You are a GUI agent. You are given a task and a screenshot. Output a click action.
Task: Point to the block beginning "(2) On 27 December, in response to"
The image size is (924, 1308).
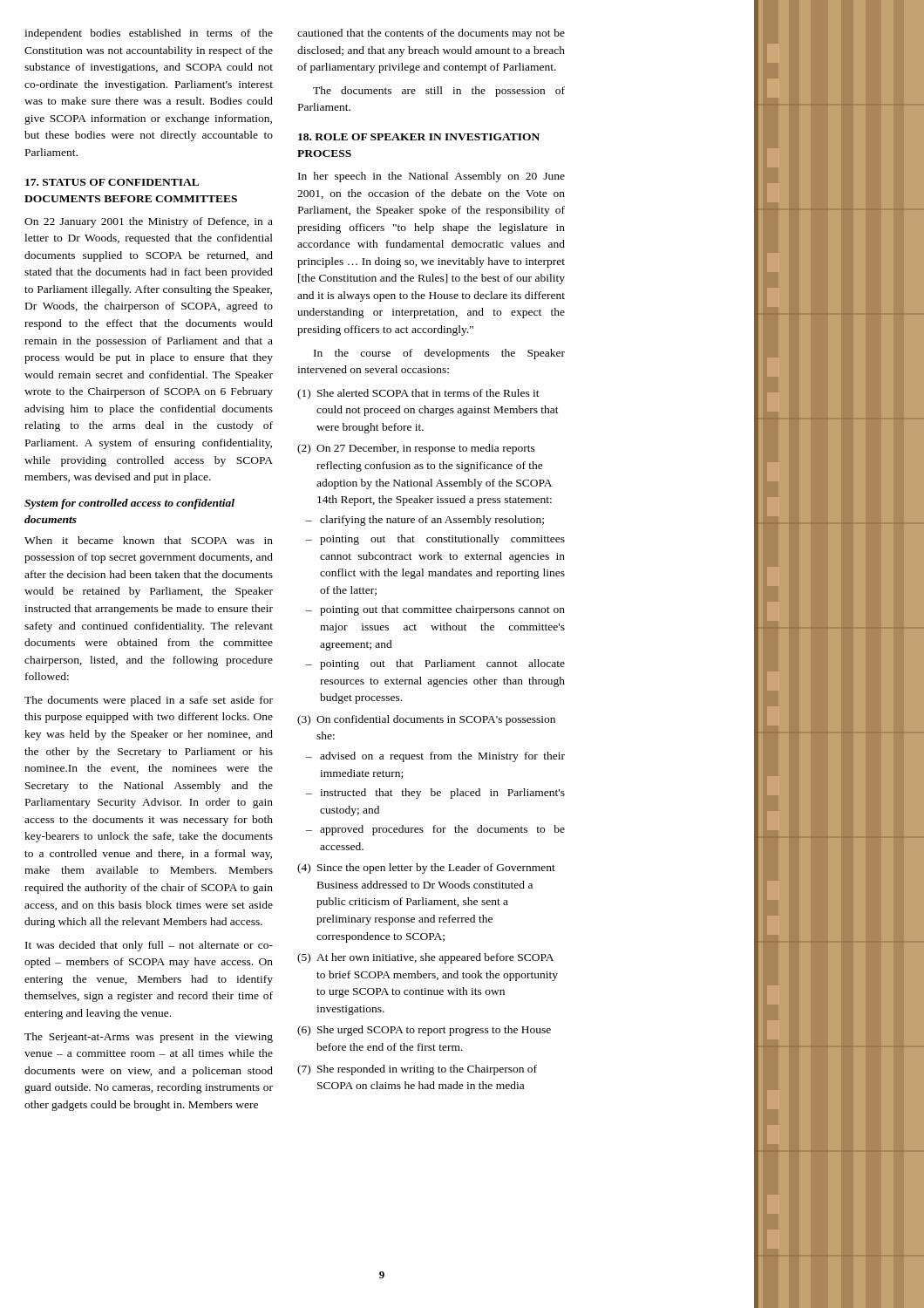coord(431,573)
